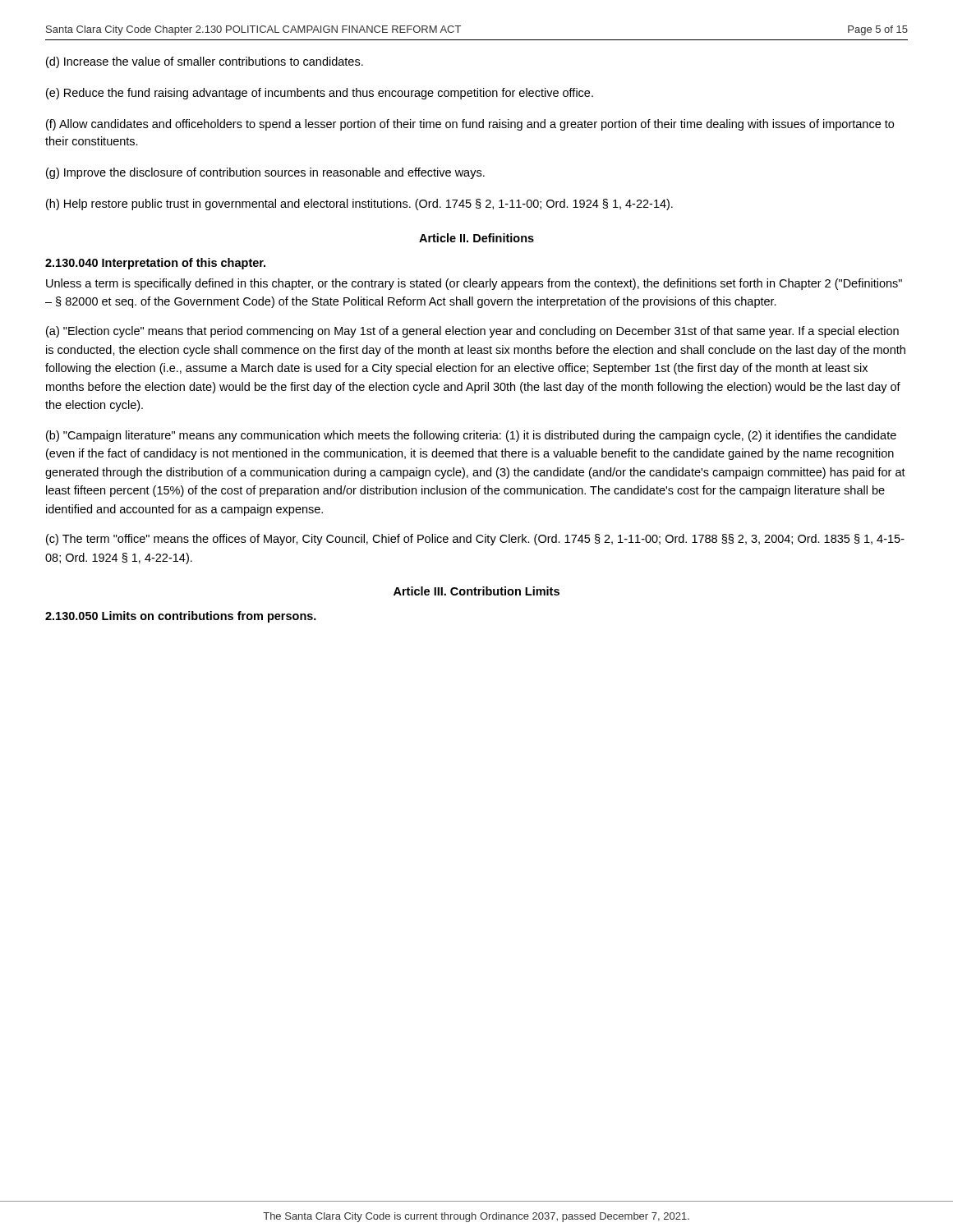Image resolution: width=953 pixels, height=1232 pixels.
Task: Find the text block starting "2.130.050 Limits on contributions from persons."
Action: click(x=181, y=616)
